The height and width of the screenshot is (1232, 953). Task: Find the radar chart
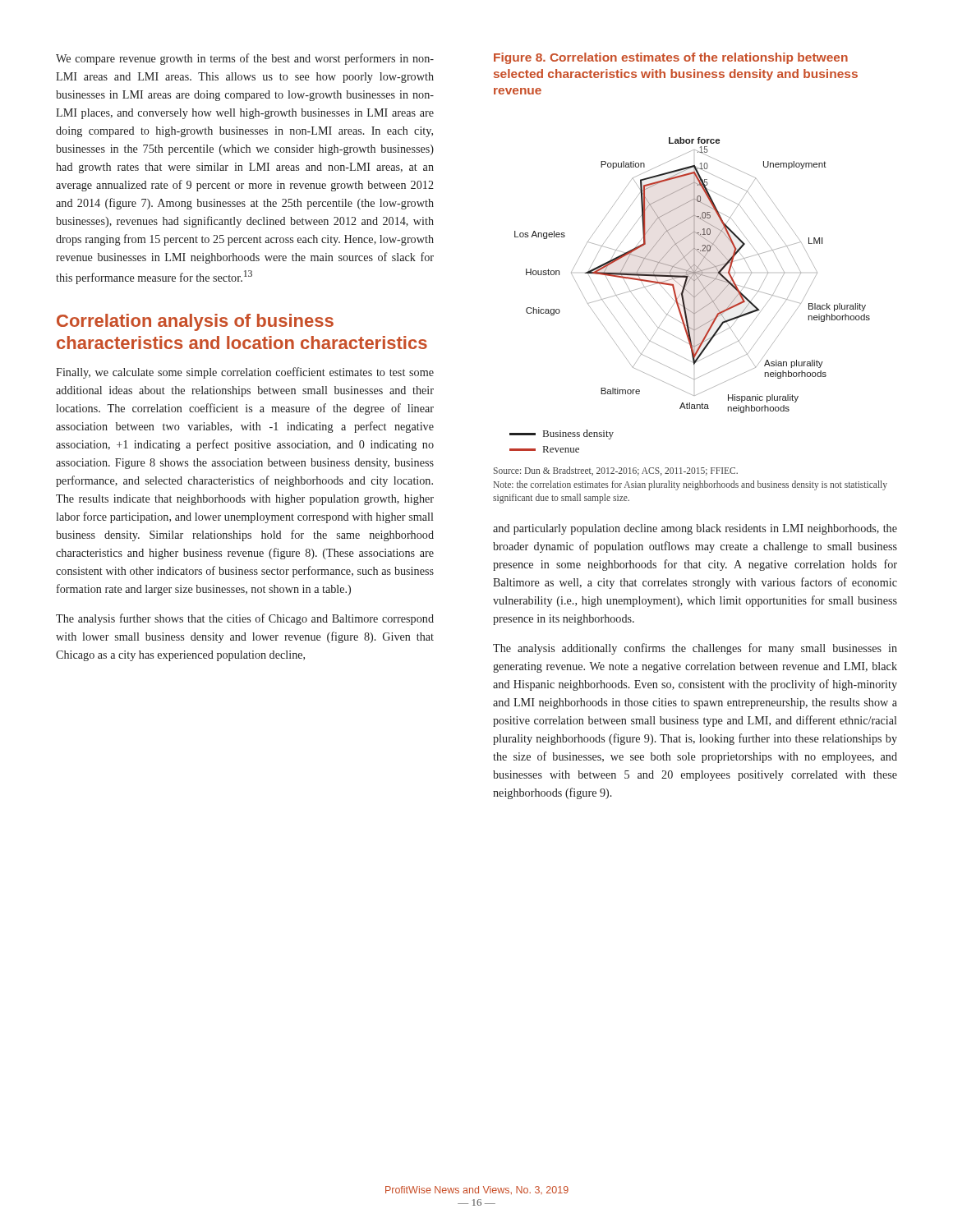point(694,282)
